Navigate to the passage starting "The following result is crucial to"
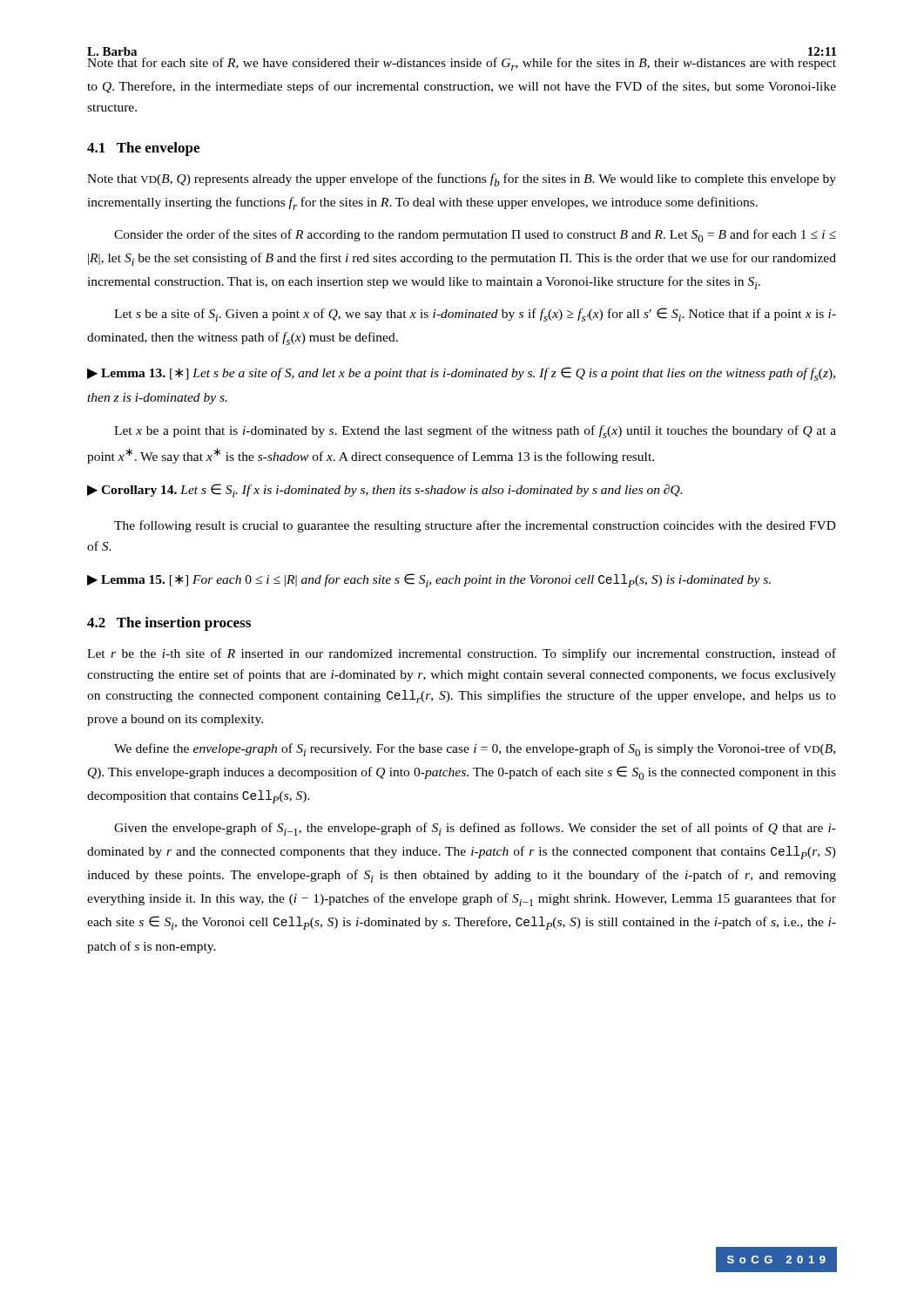 pos(462,535)
